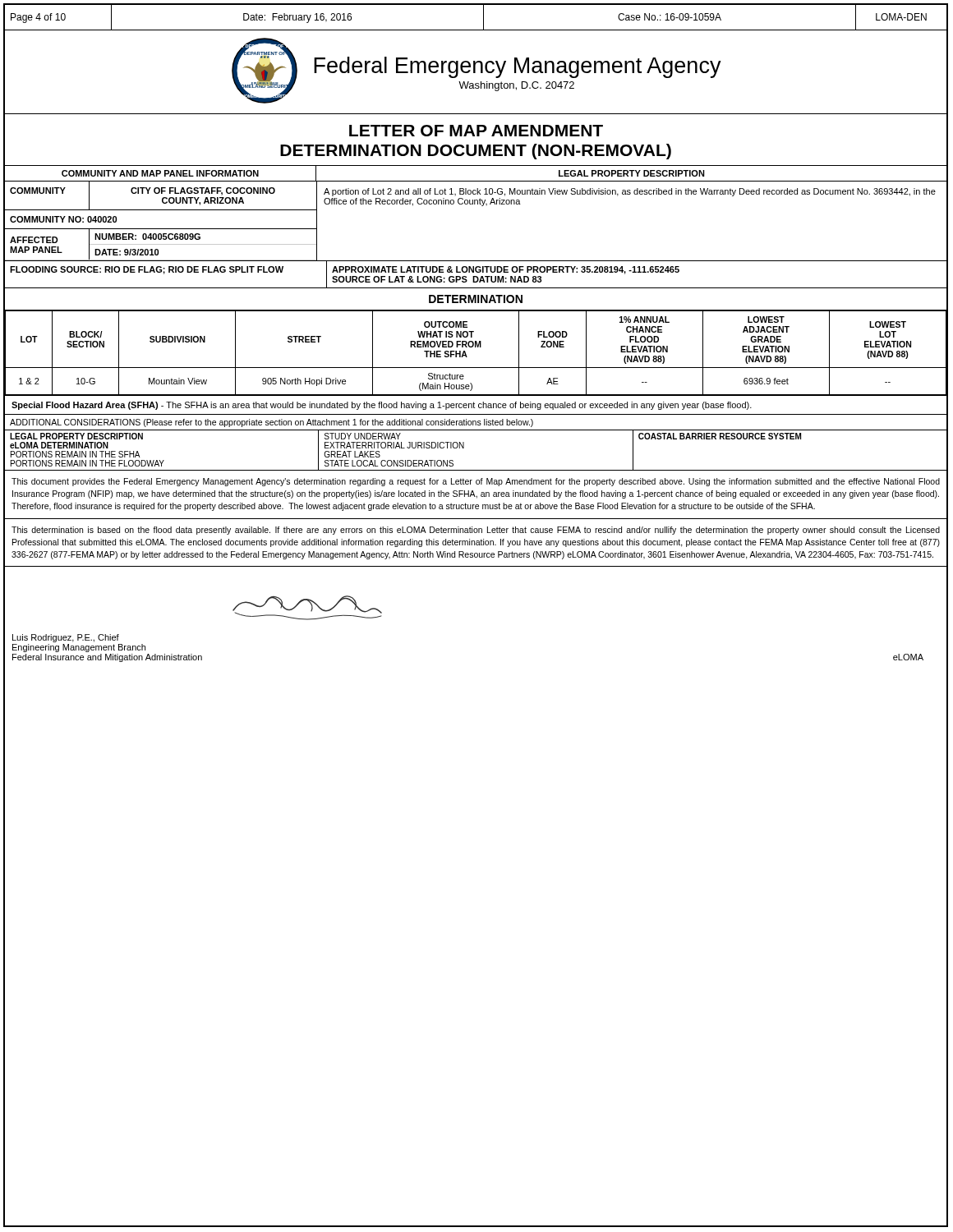Click on the text that reads "NUMBER: 04005C6809G"

coord(148,237)
